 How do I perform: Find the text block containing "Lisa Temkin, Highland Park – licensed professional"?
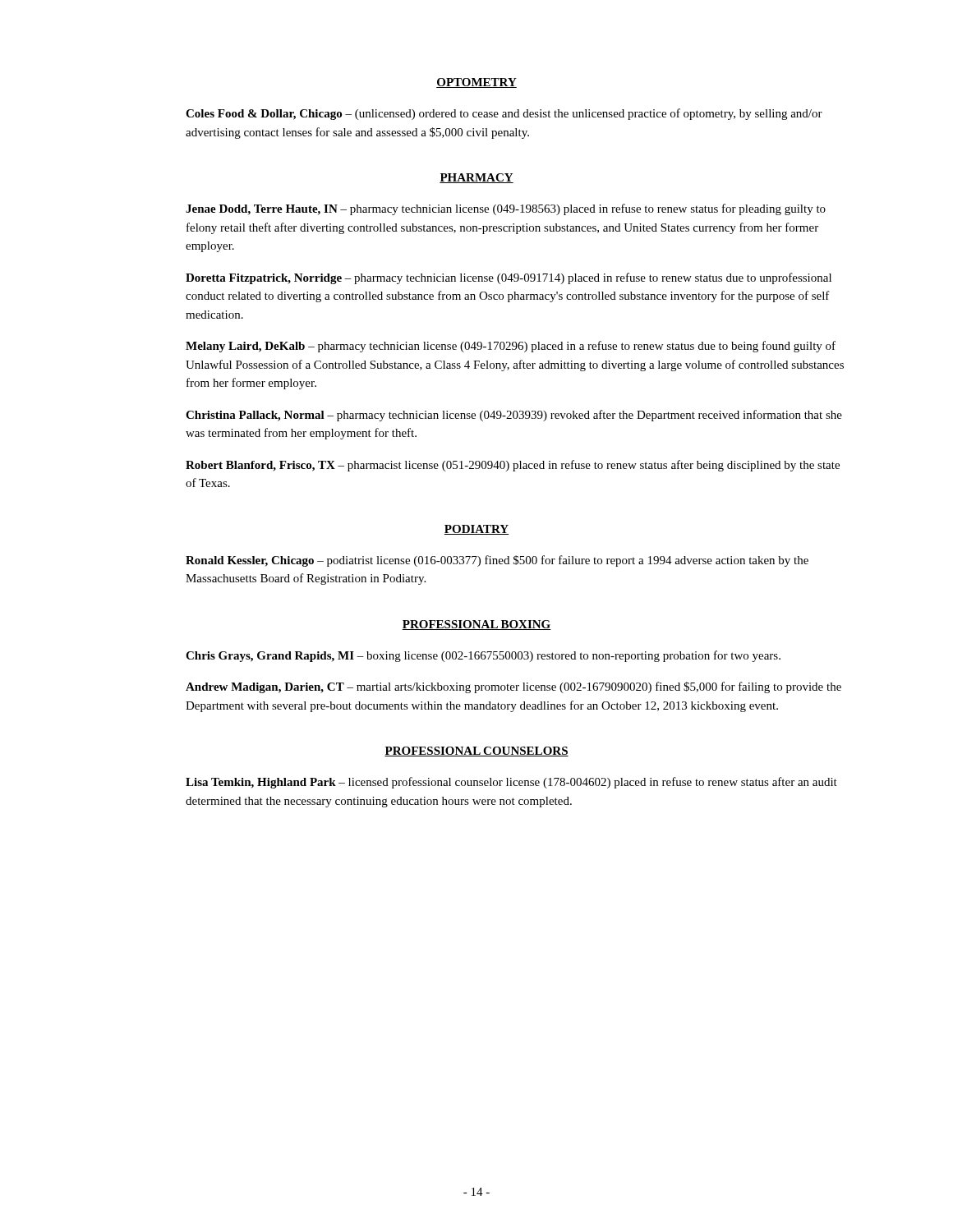point(476,791)
